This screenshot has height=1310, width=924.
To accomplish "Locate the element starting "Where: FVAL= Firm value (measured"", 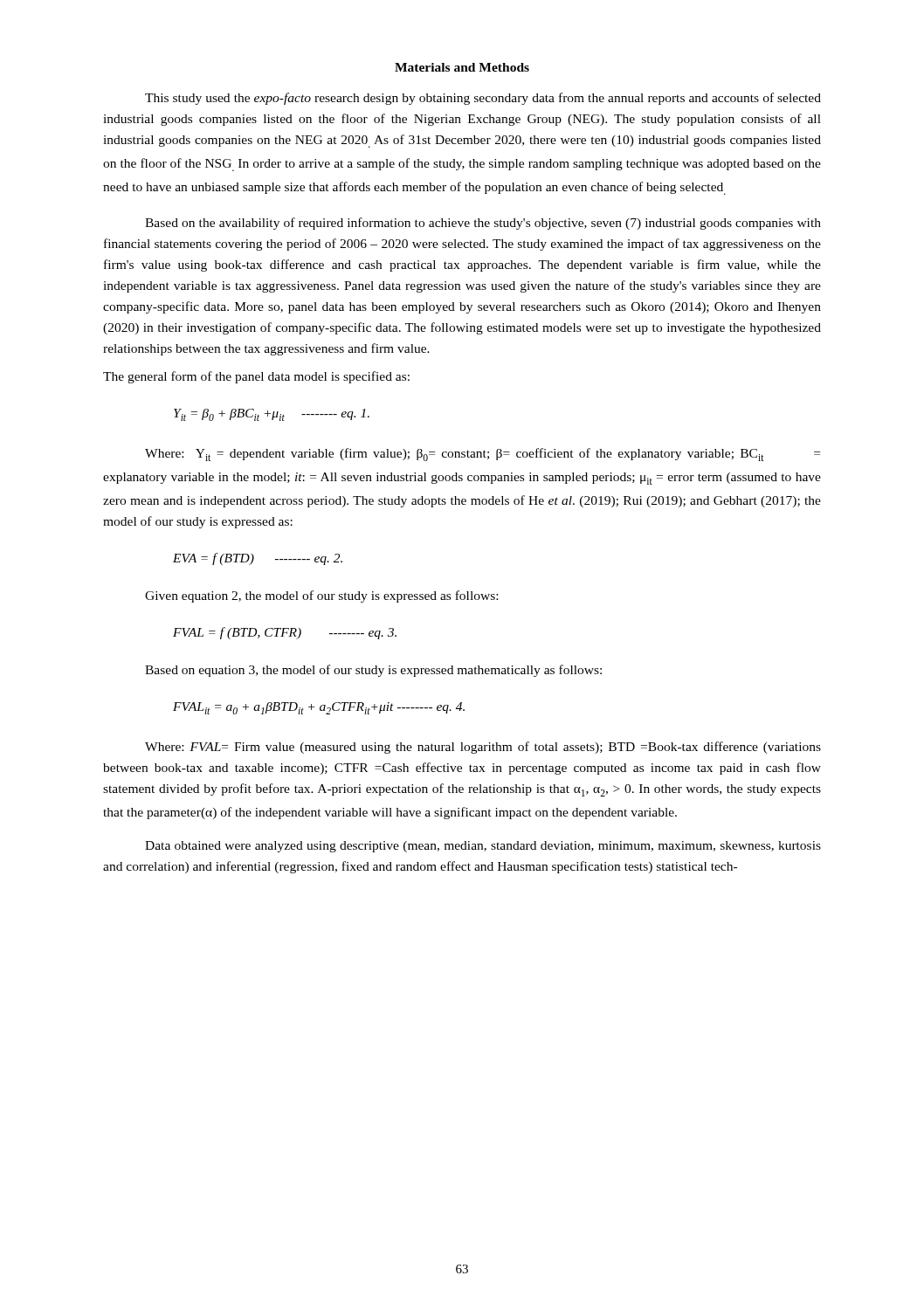I will 462,779.
